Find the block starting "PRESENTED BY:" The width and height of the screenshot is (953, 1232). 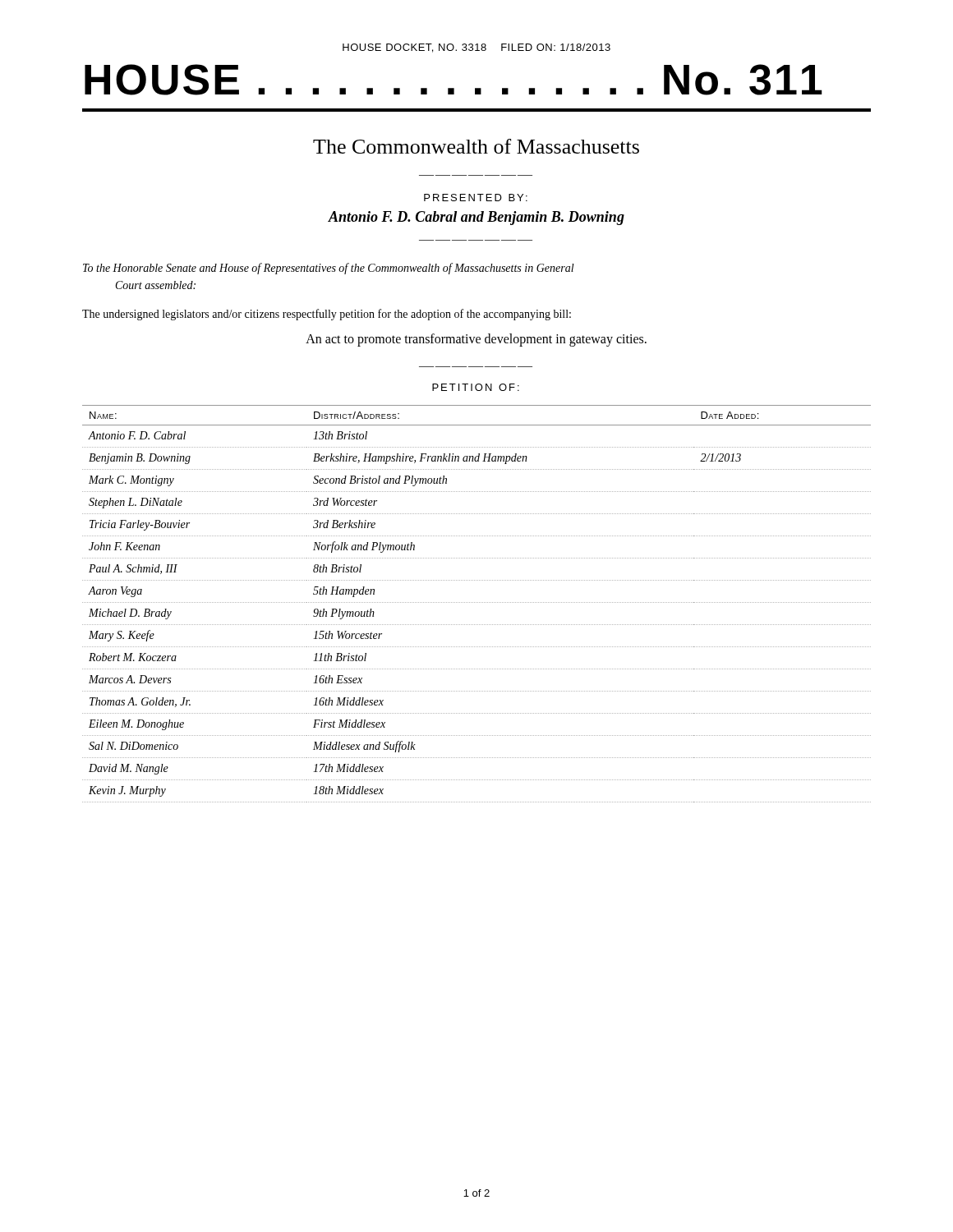tap(476, 198)
